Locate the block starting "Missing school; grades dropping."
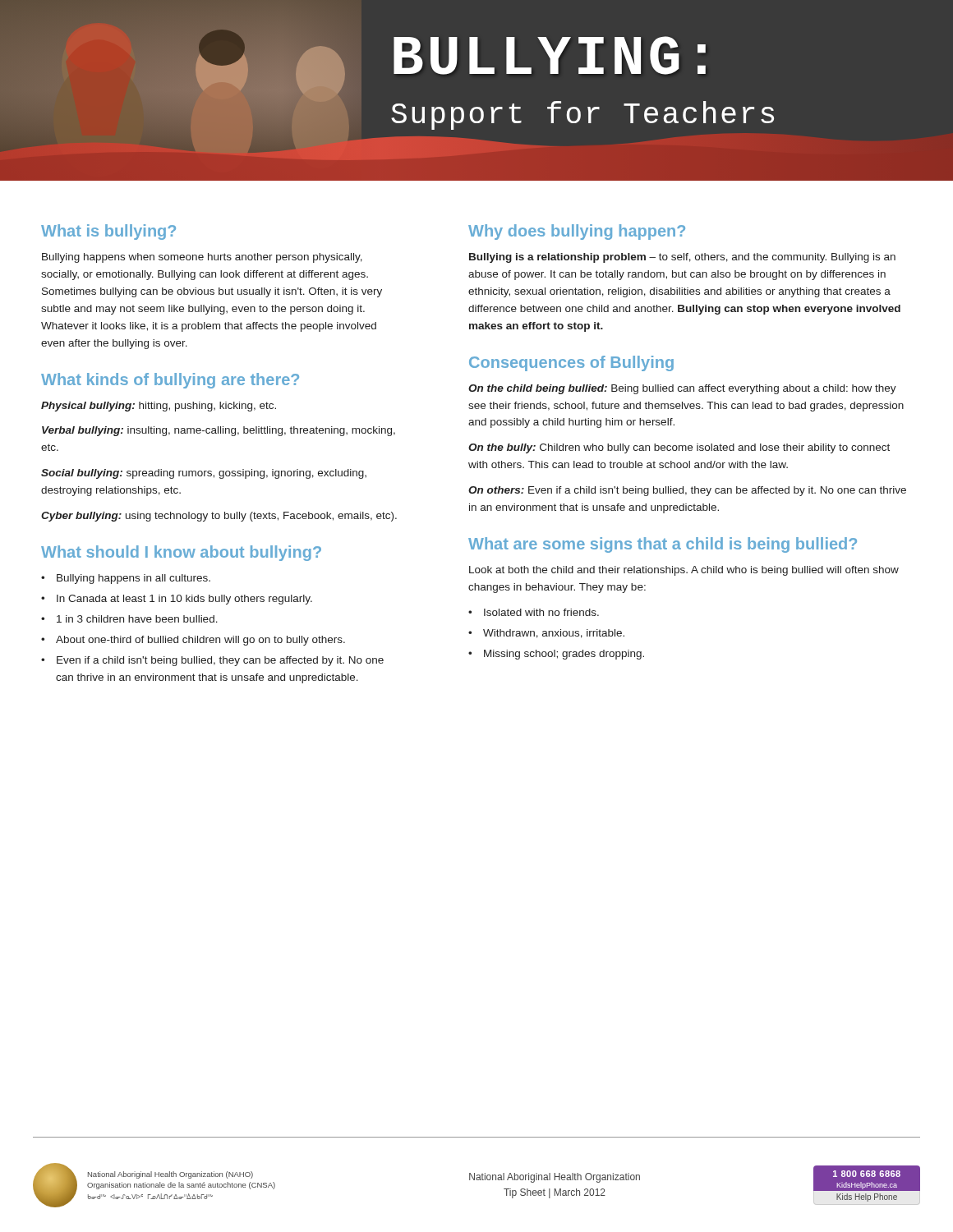 [x=564, y=653]
